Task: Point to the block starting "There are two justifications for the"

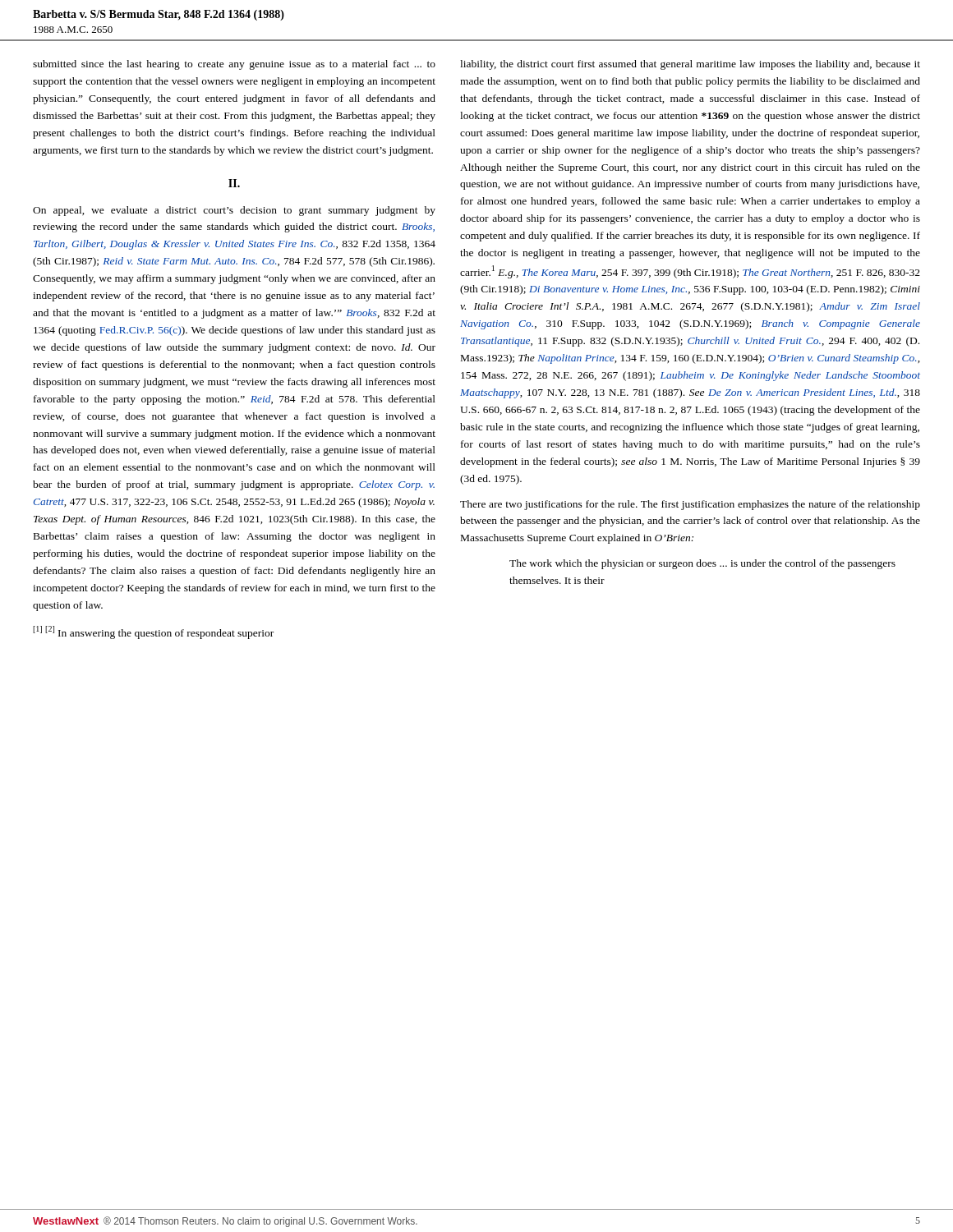Action: [690, 521]
